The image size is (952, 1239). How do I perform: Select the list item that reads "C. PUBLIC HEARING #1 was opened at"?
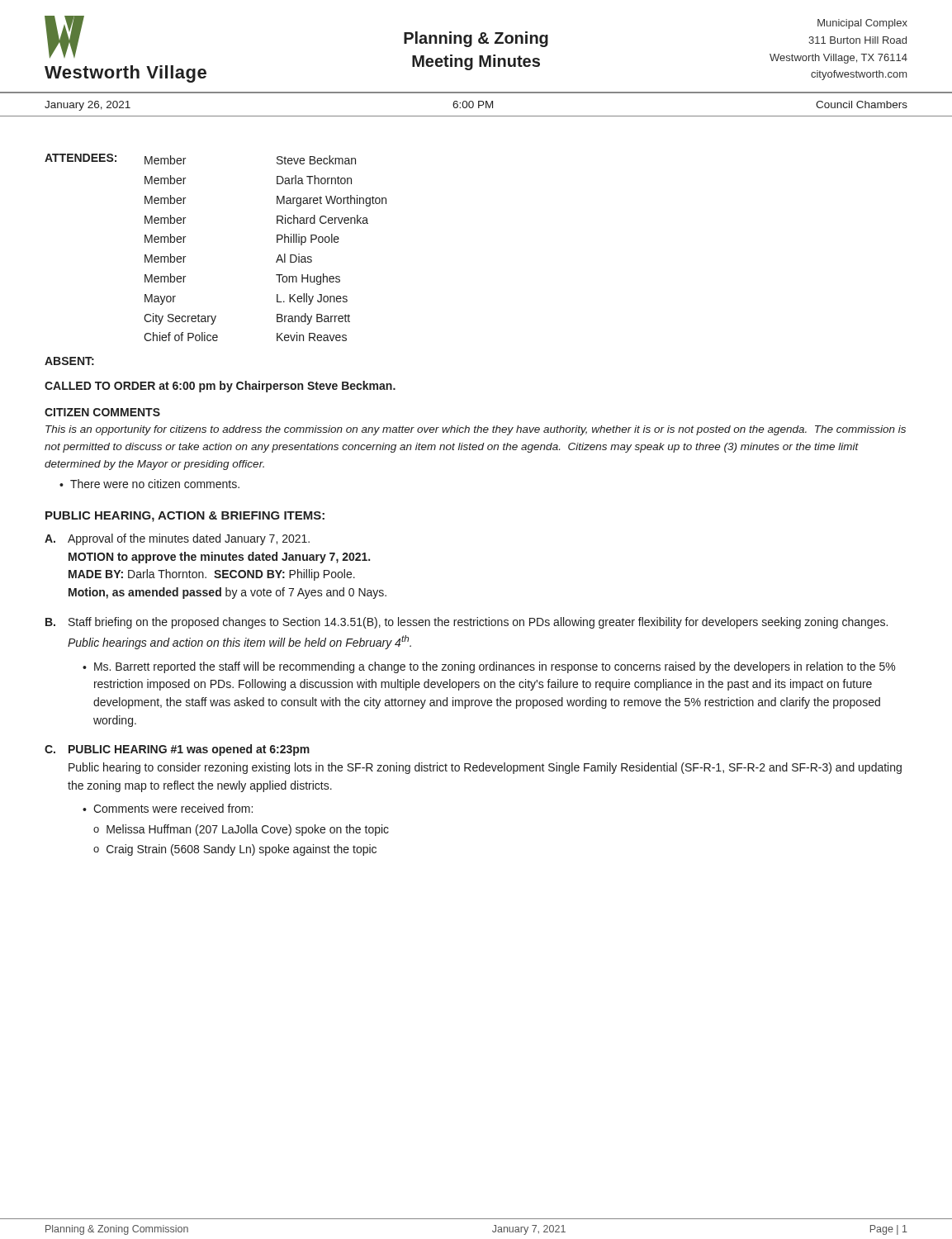(x=177, y=750)
